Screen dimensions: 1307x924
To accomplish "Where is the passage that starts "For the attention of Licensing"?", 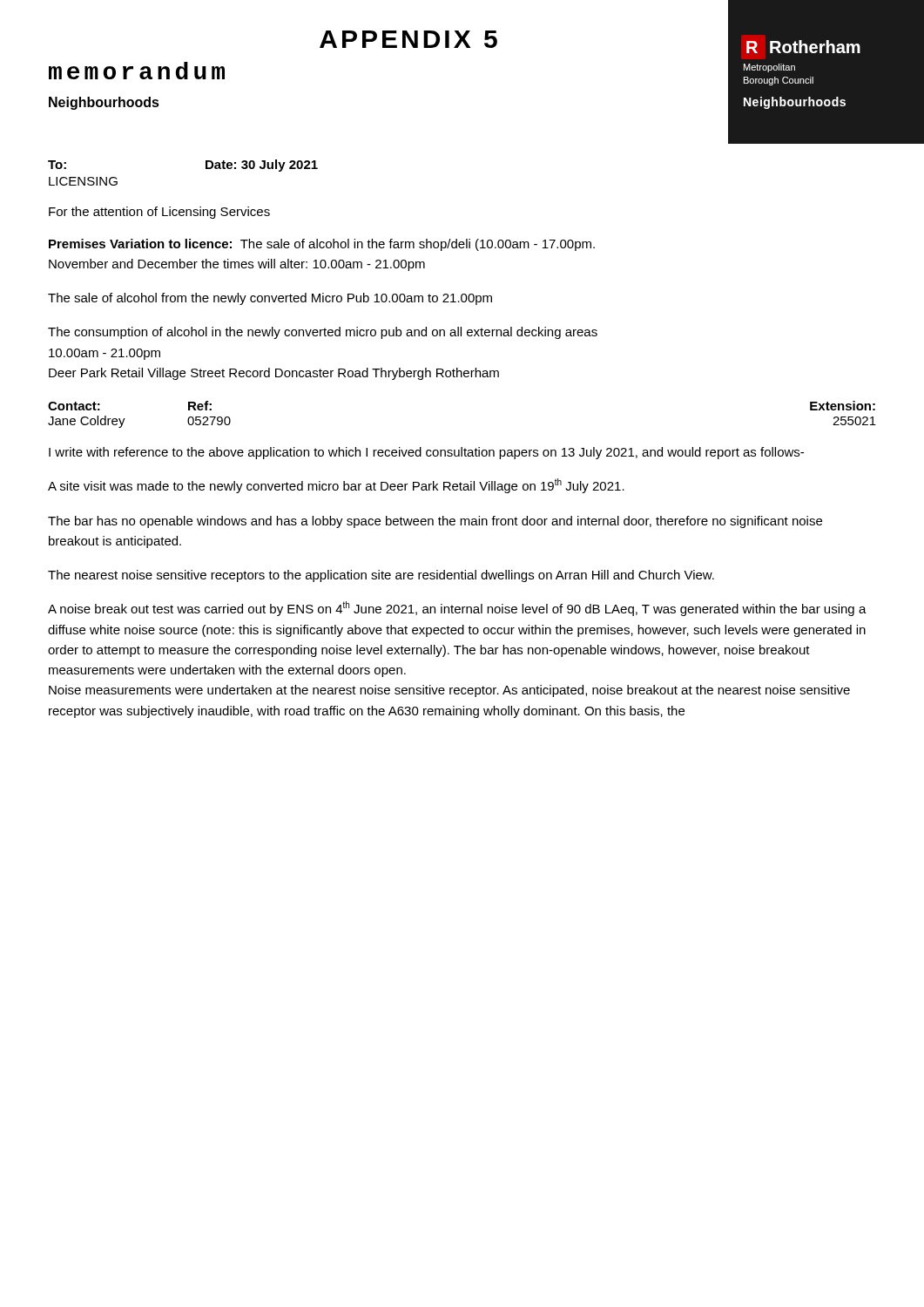I will (159, 211).
